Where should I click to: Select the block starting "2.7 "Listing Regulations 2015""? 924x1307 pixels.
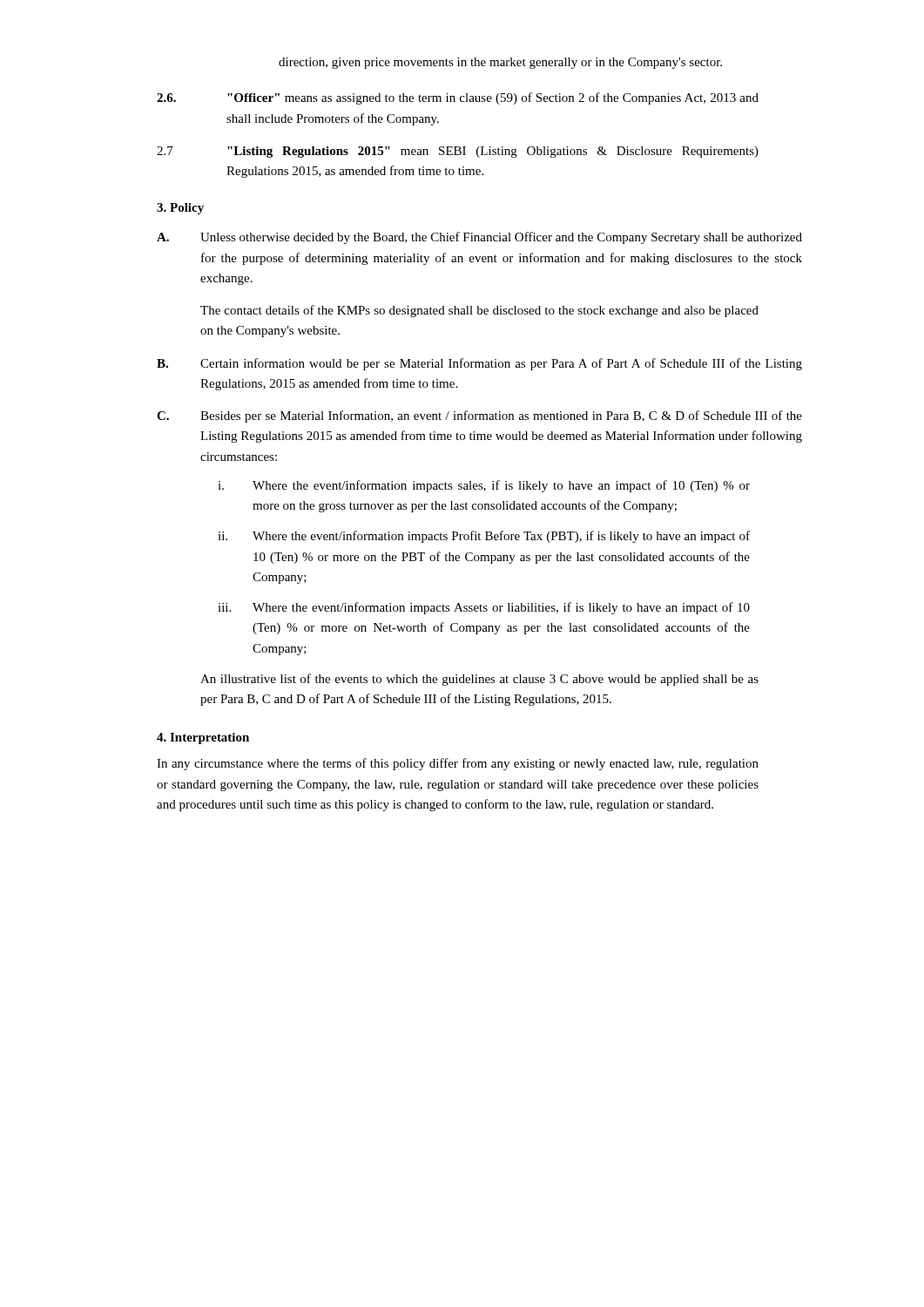458,161
